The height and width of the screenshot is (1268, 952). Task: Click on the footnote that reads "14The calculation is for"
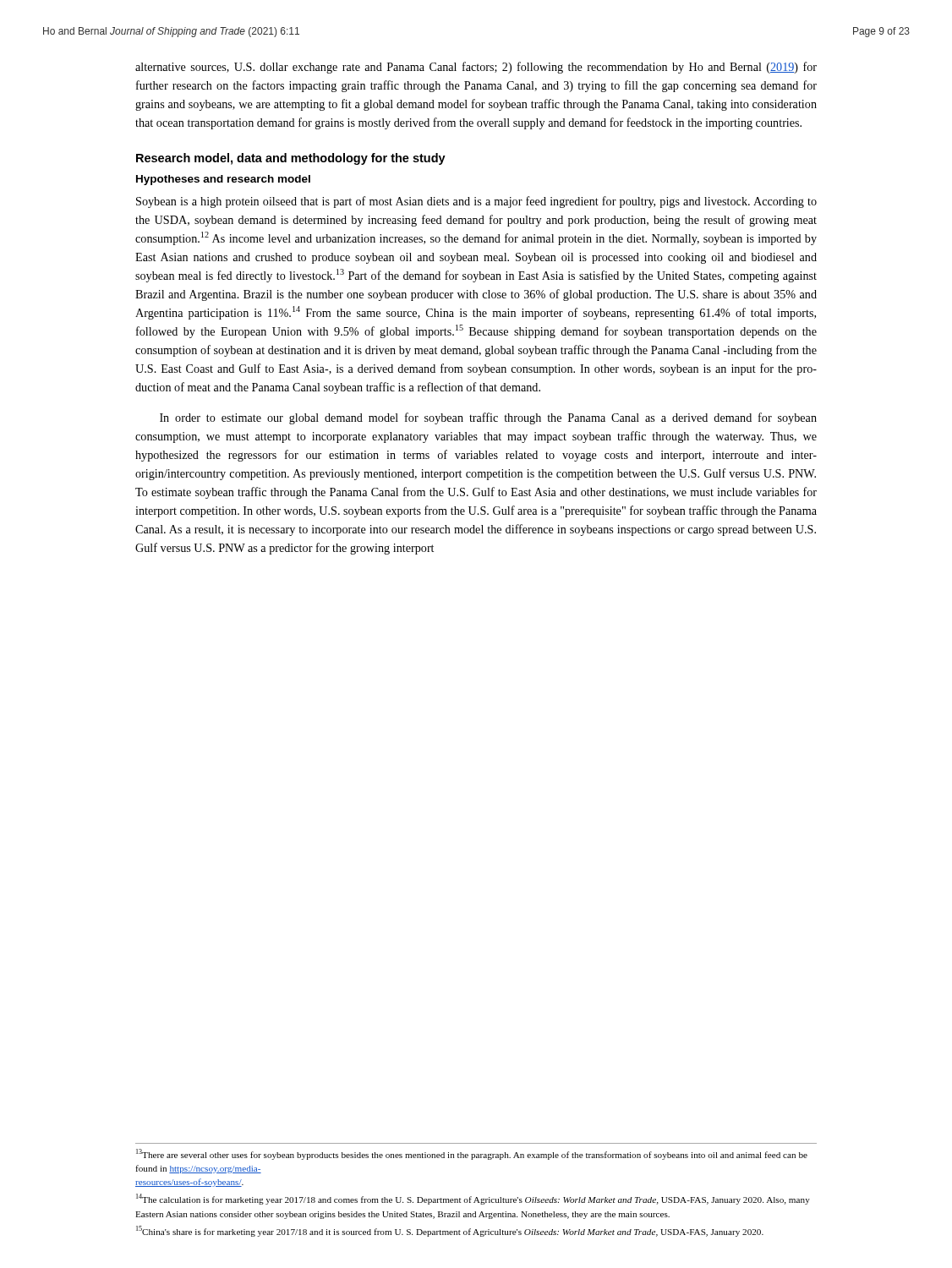click(x=473, y=1206)
